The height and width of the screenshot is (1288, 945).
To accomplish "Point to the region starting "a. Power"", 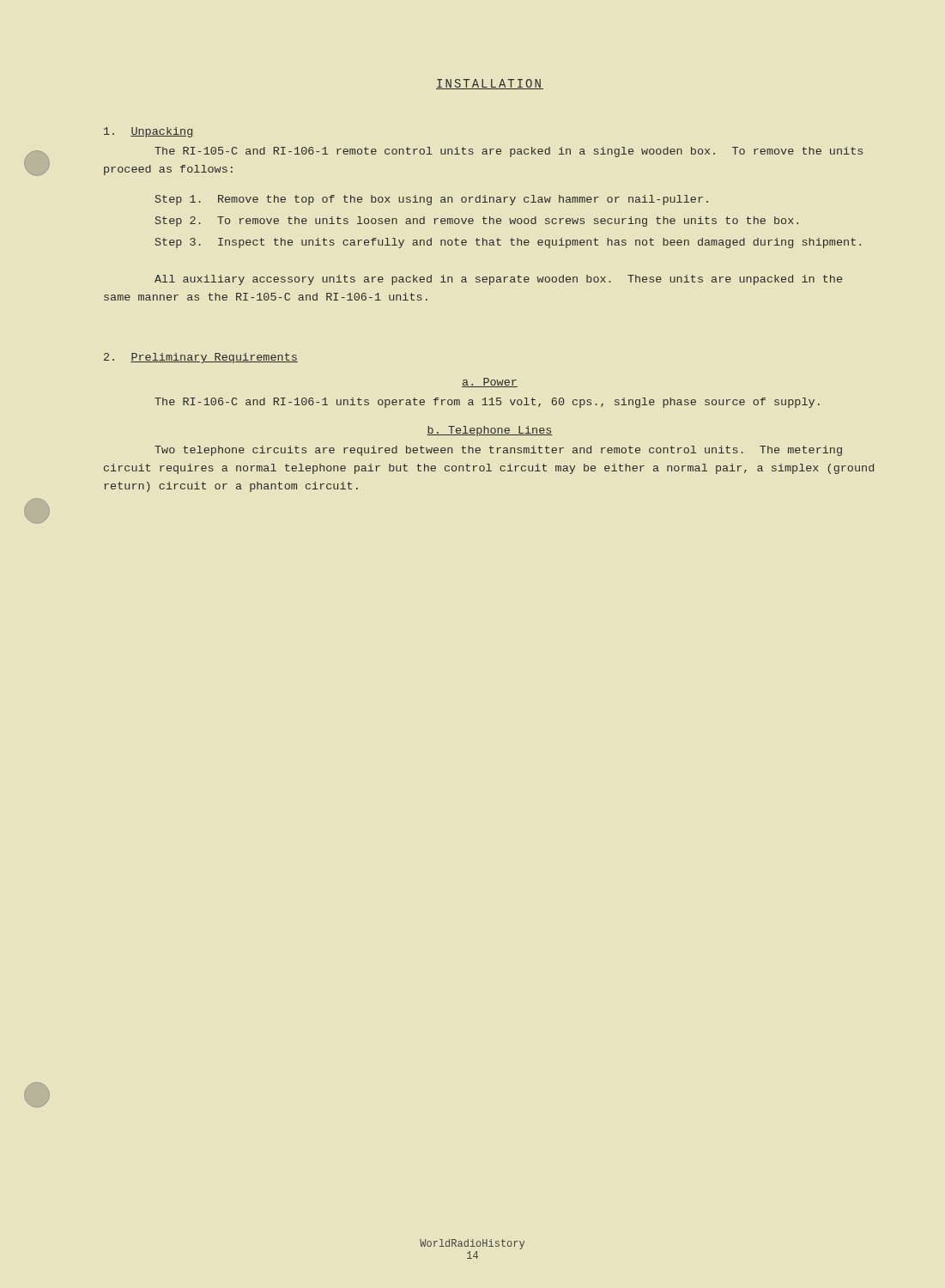I will pos(490,383).
